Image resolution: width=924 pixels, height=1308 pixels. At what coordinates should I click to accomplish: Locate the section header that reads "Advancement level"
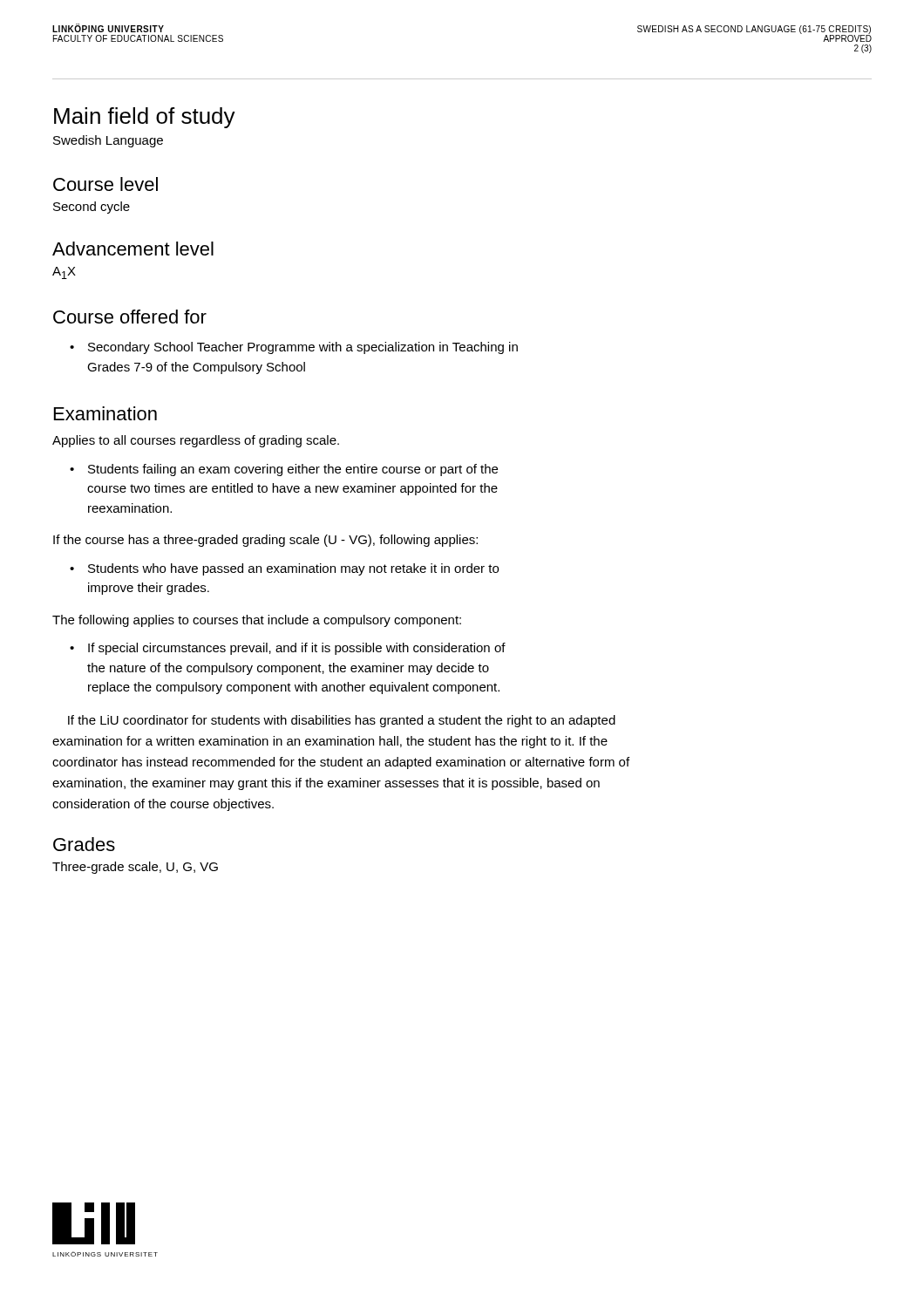click(133, 249)
